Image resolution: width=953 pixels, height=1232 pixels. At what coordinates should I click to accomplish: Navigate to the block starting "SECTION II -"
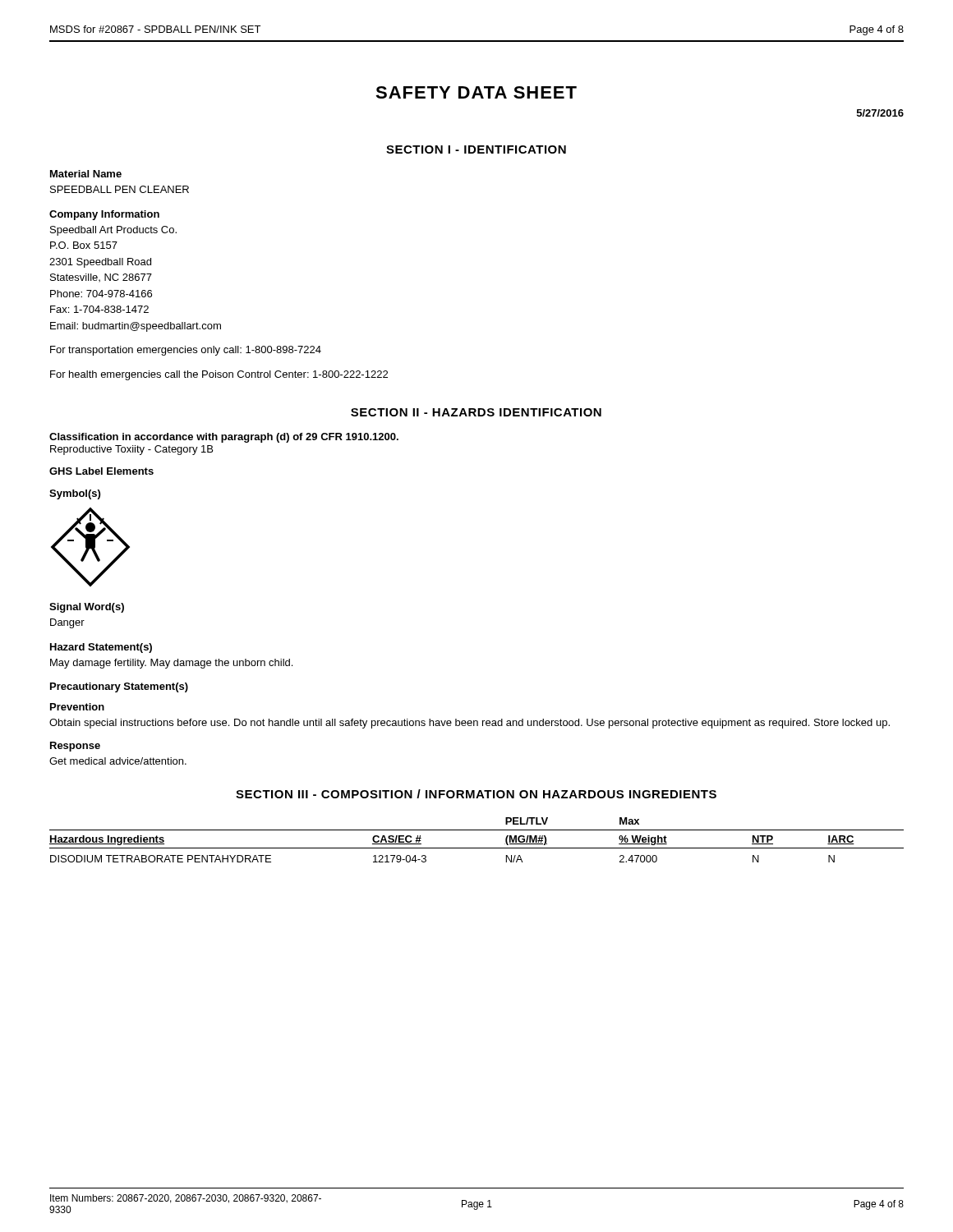coord(476,412)
